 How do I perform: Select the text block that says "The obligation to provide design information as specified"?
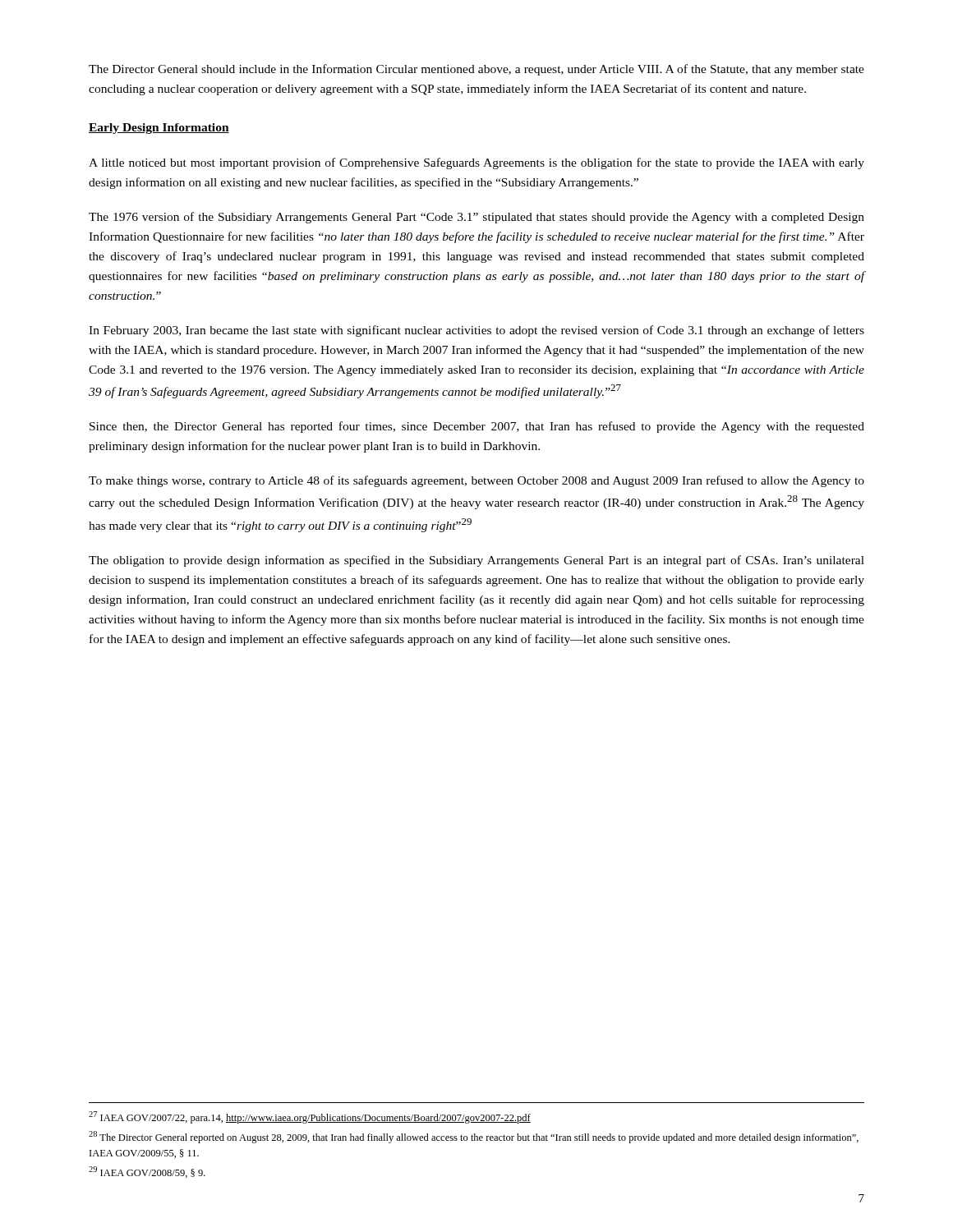point(476,599)
